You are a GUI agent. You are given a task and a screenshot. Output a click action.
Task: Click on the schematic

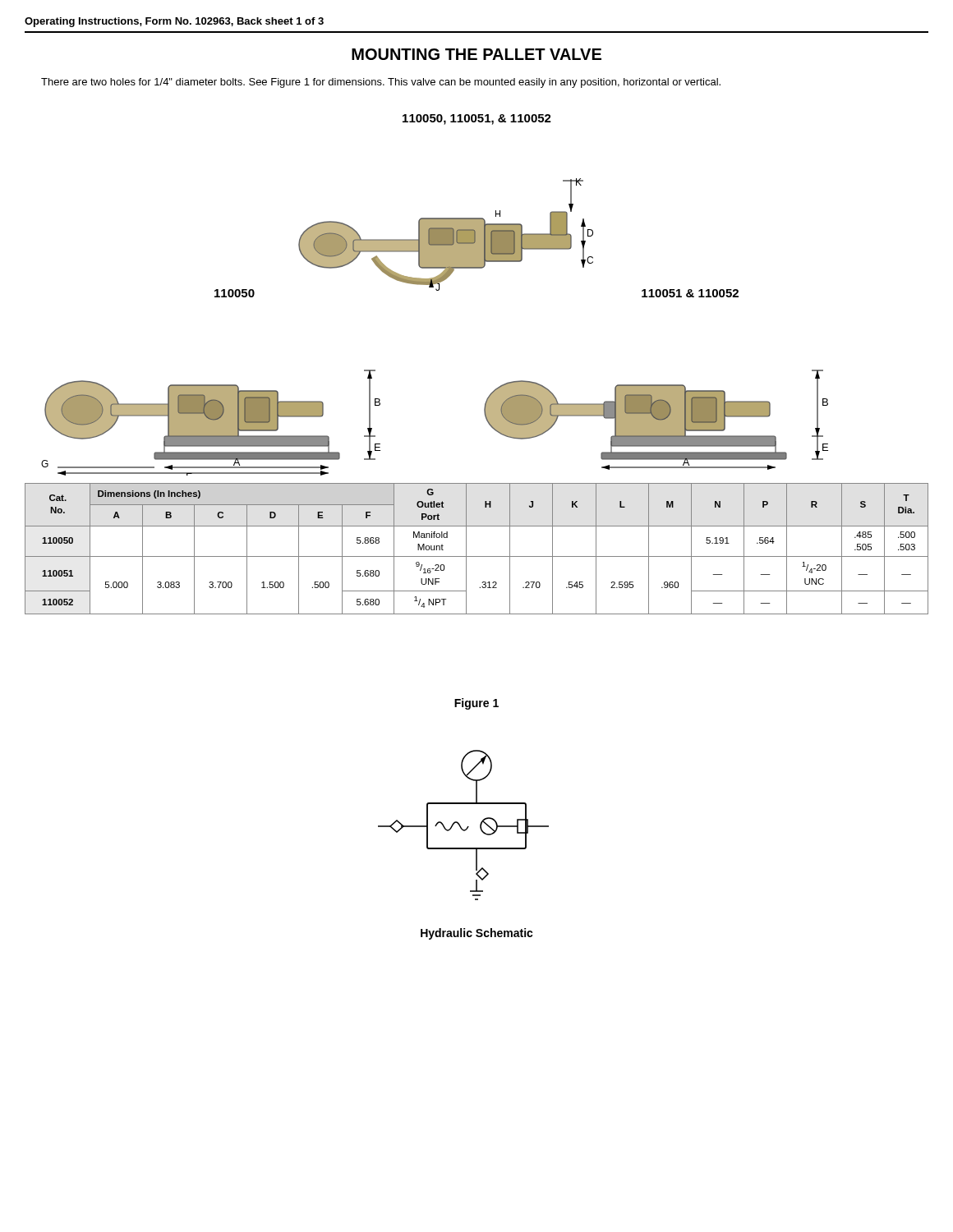(x=476, y=831)
